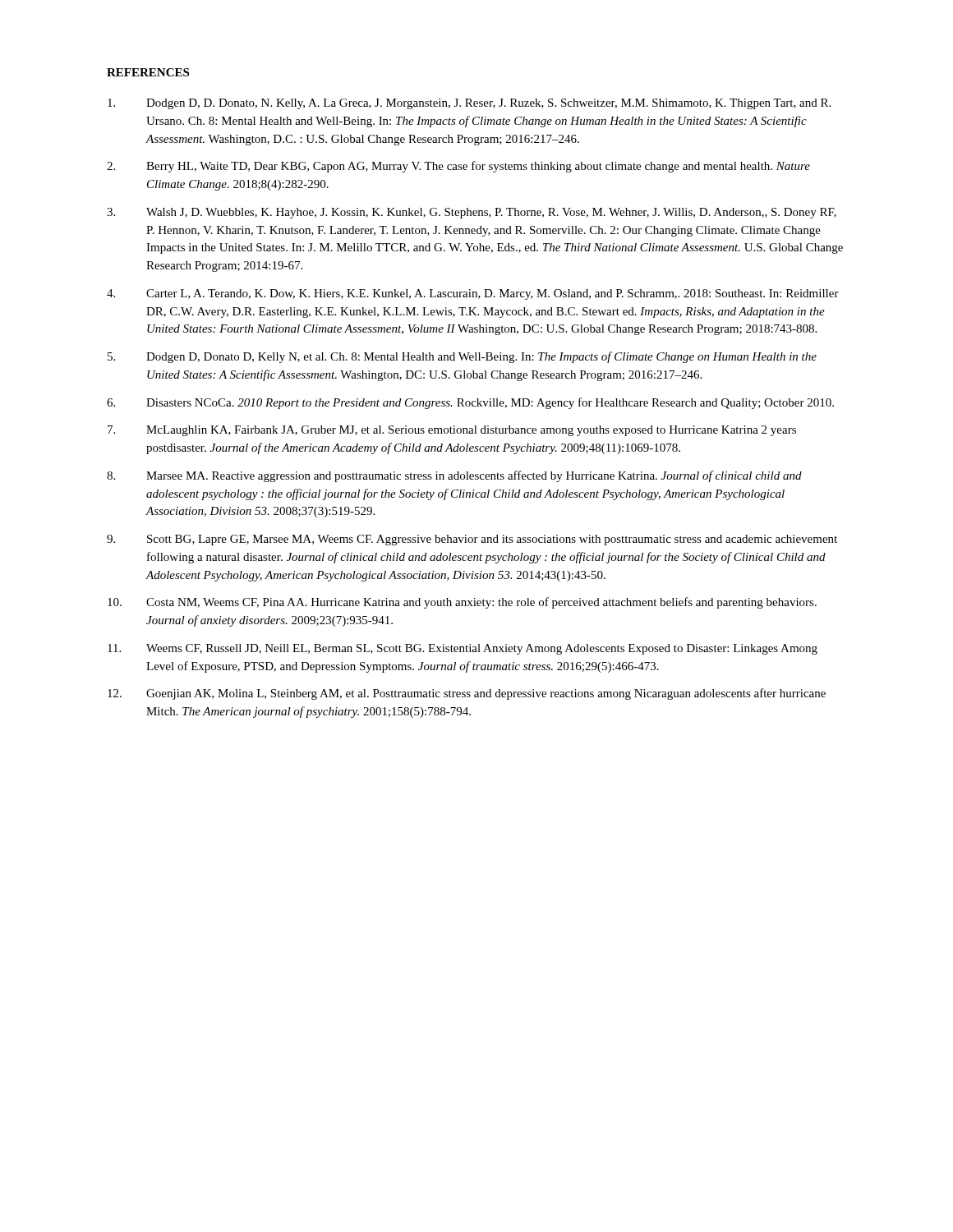Click the passage that begins "11. Weems CF, Russell JD, Neill EL,"
This screenshot has width=953, height=1232.
pos(476,658)
